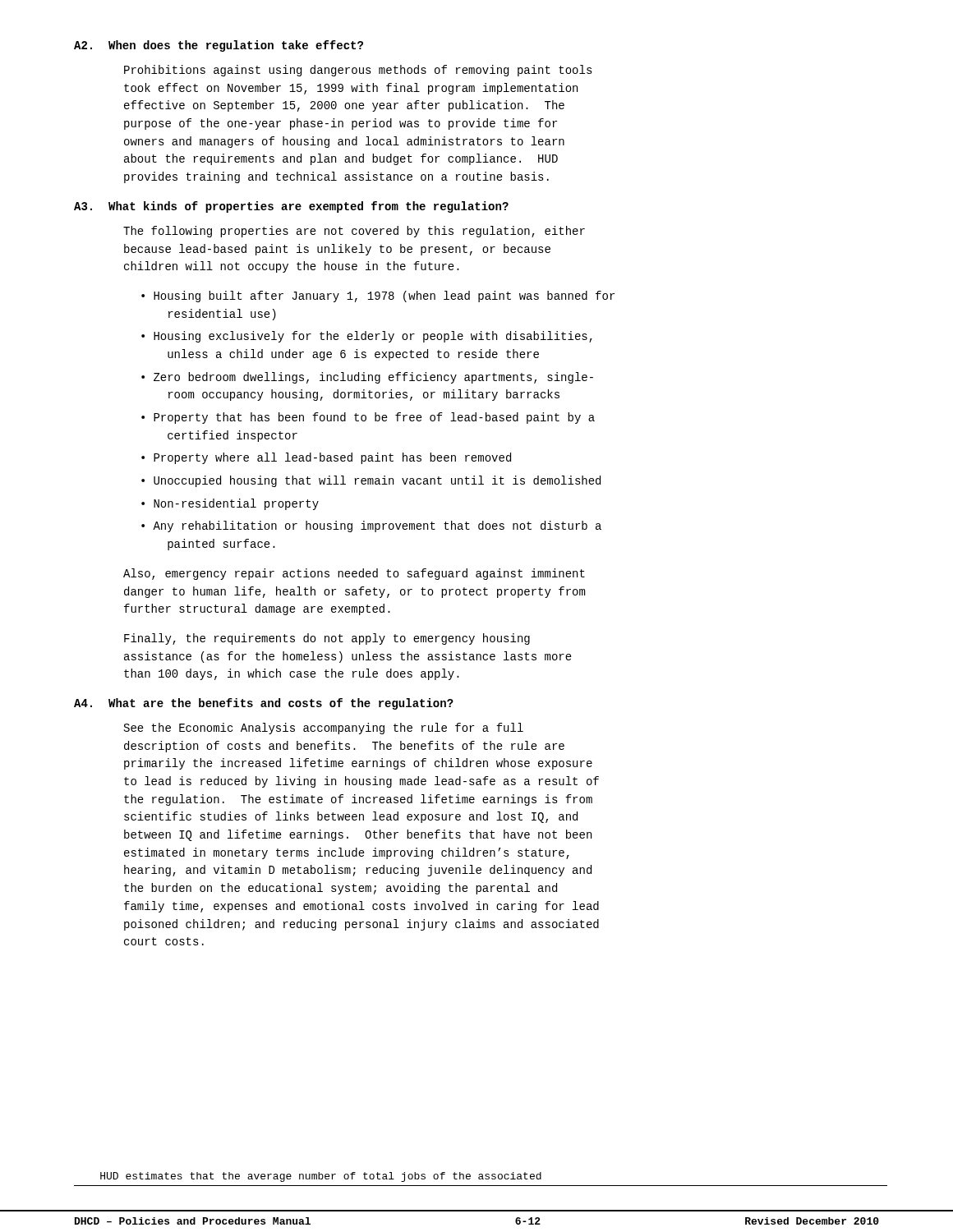Navigate to the block starting "• Zero bedroom dwellings, including efficiency"
This screenshot has width=953, height=1232.
tap(367, 387)
